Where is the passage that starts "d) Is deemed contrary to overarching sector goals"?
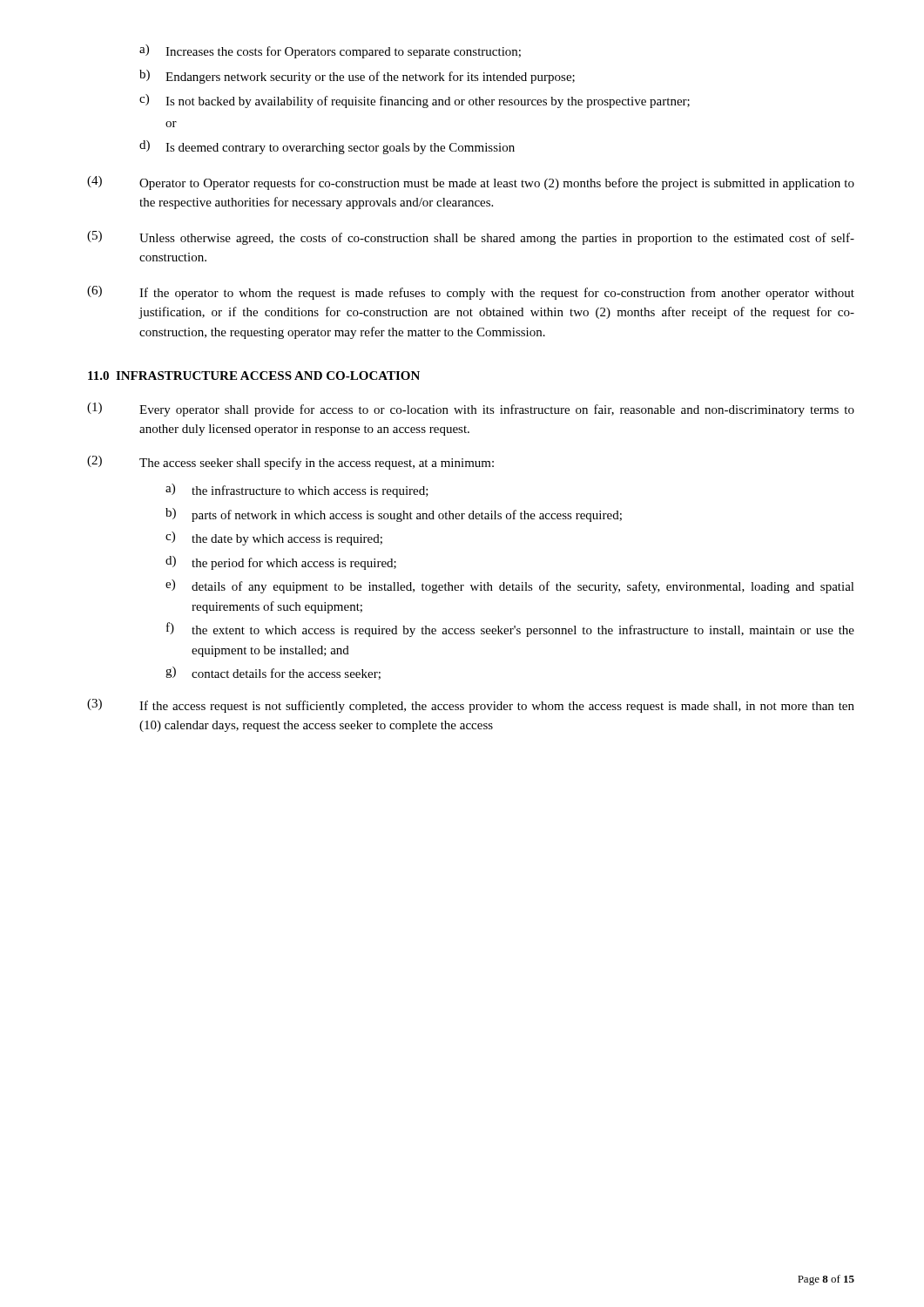 (497, 147)
